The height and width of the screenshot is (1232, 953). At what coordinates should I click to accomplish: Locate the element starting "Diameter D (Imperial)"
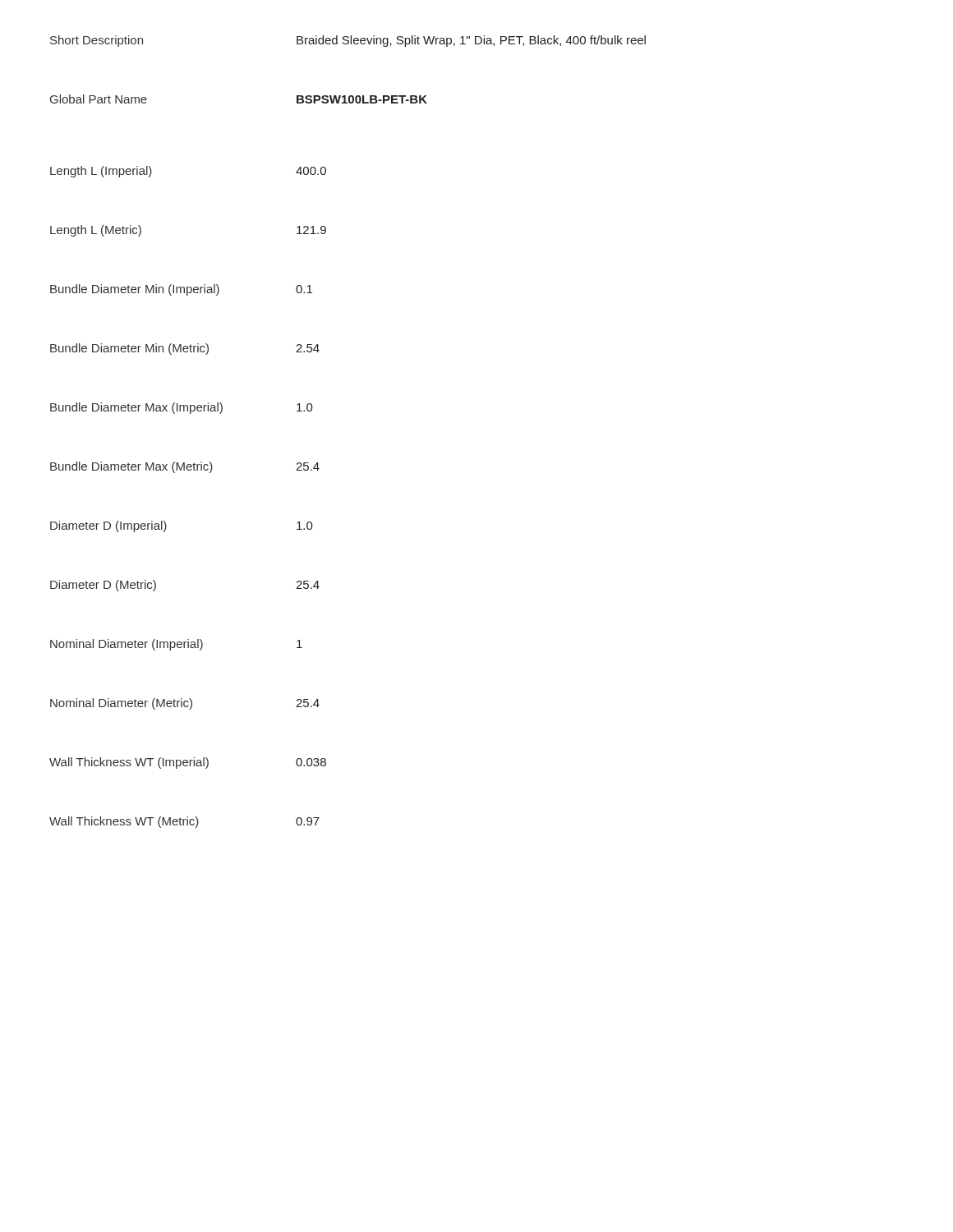tap(108, 525)
